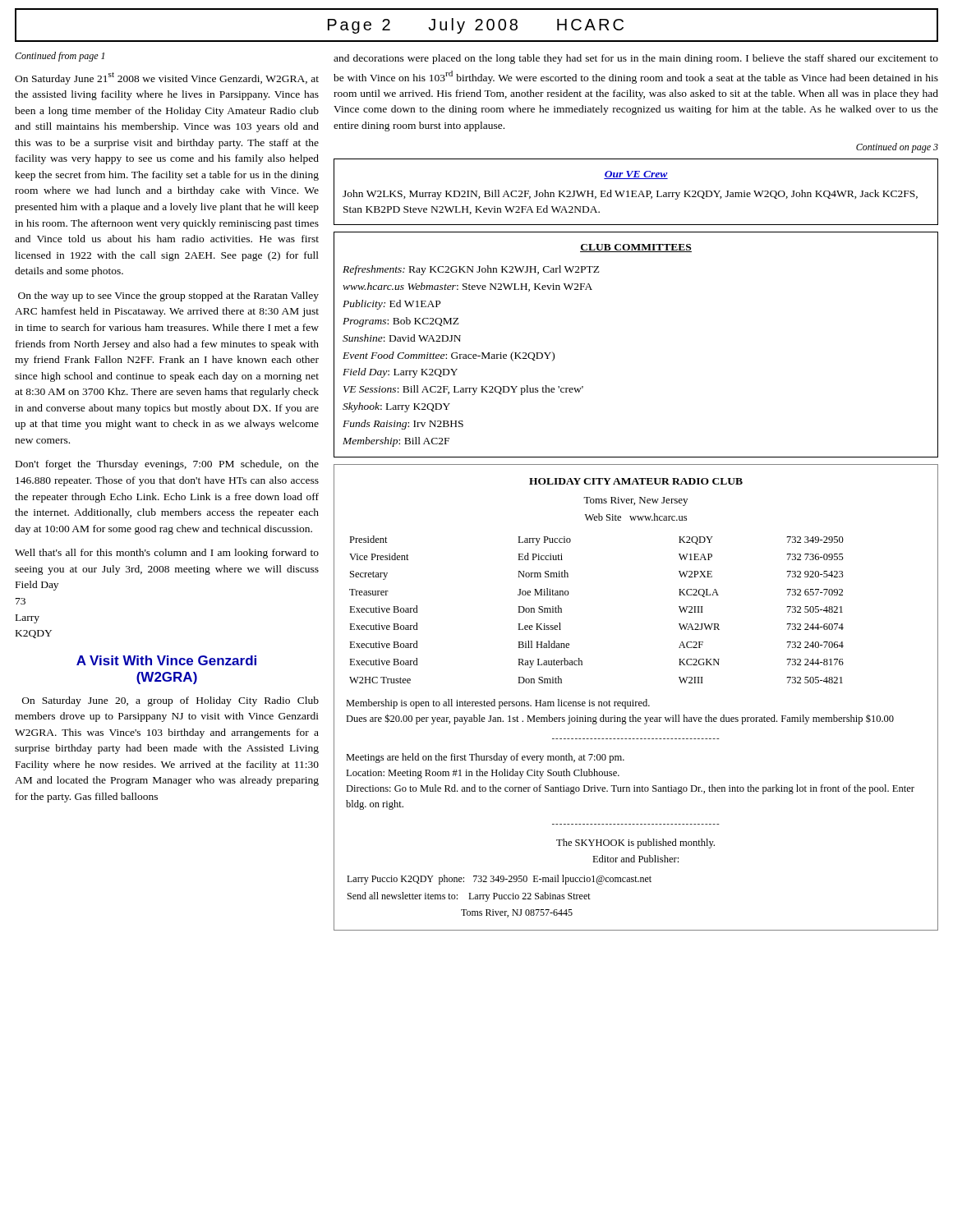Click on the table containing "Lee Kissel"
This screenshot has height=1232, width=953.
[x=636, y=697]
